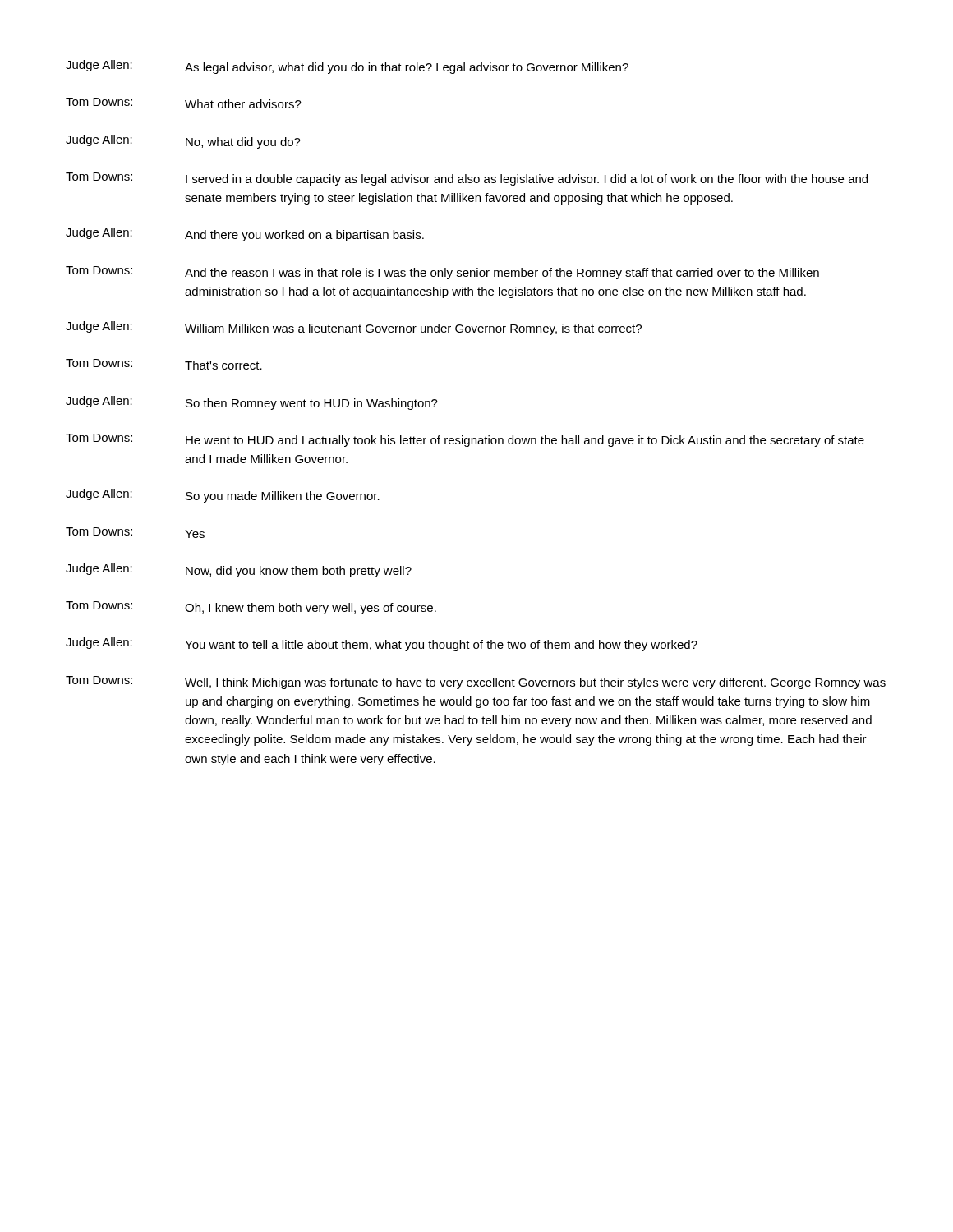This screenshot has height=1232, width=953.
Task: Locate the text block starting "Tom Downs: What other advisors?"
Action: [184, 103]
